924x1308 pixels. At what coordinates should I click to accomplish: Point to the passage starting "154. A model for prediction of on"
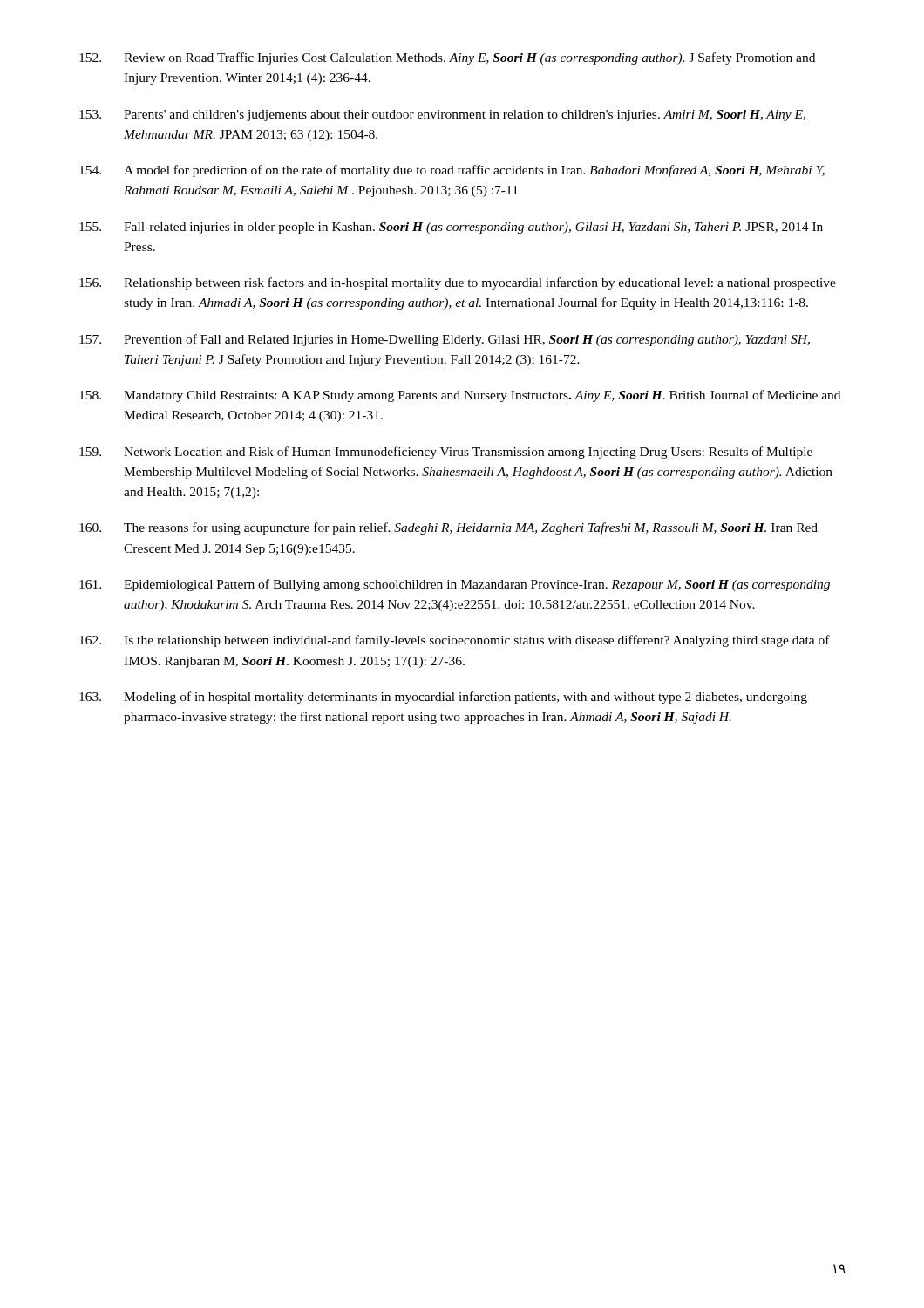462,180
